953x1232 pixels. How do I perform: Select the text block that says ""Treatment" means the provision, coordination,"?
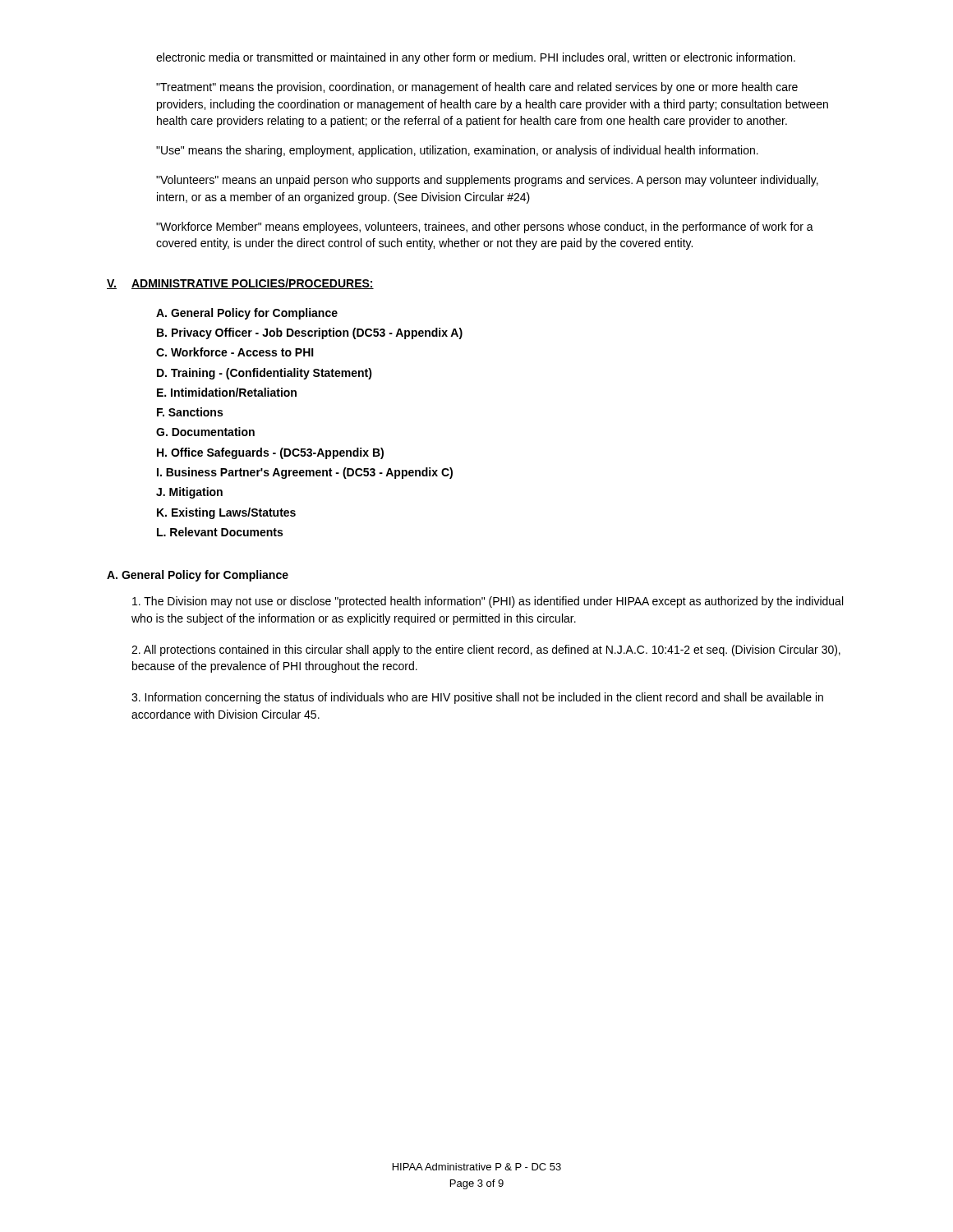point(492,104)
